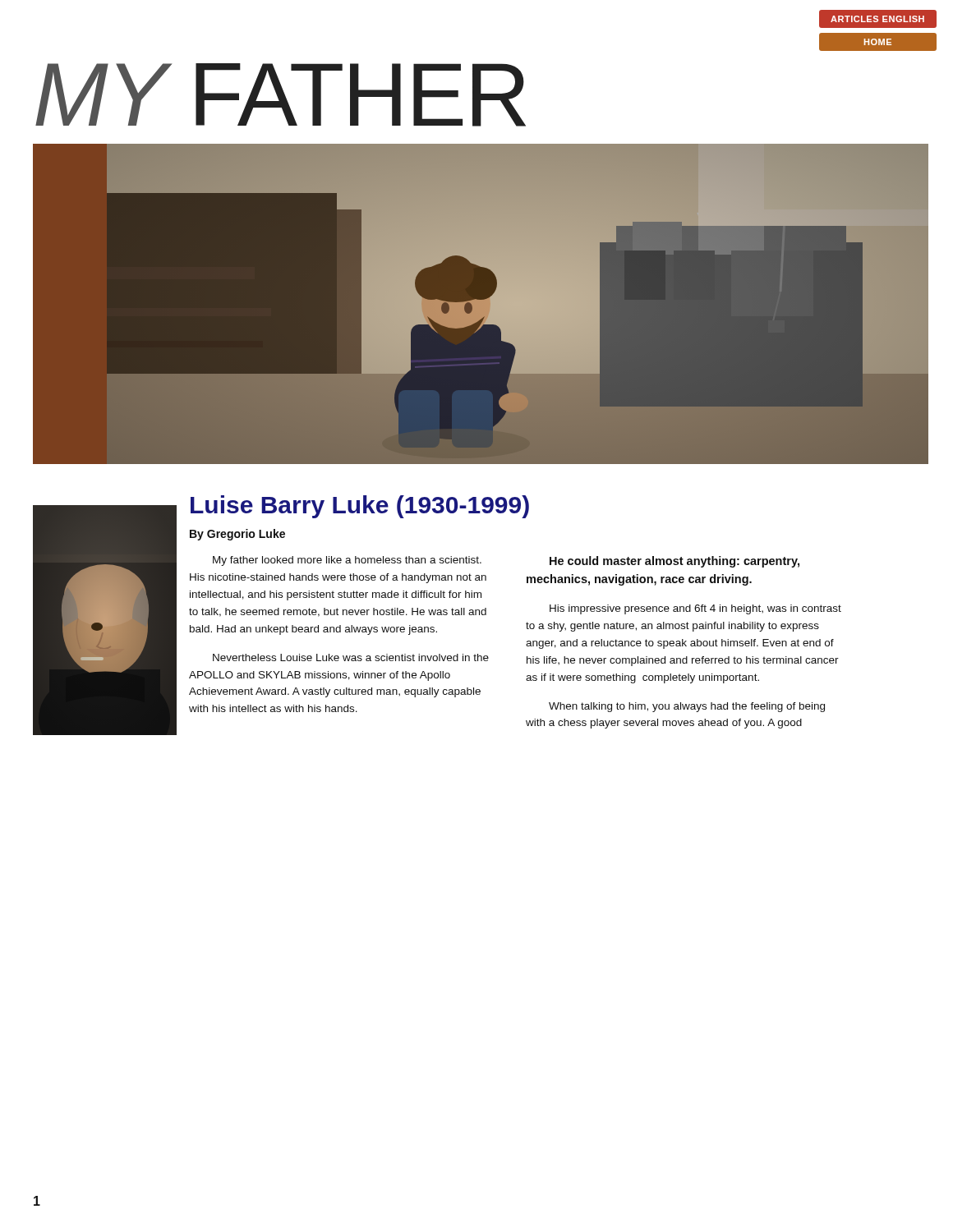Locate the text block starting "He could master almost anything: carpentry,"
Image resolution: width=953 pixels, height=1232 pixels.
(x=663, y=570)
